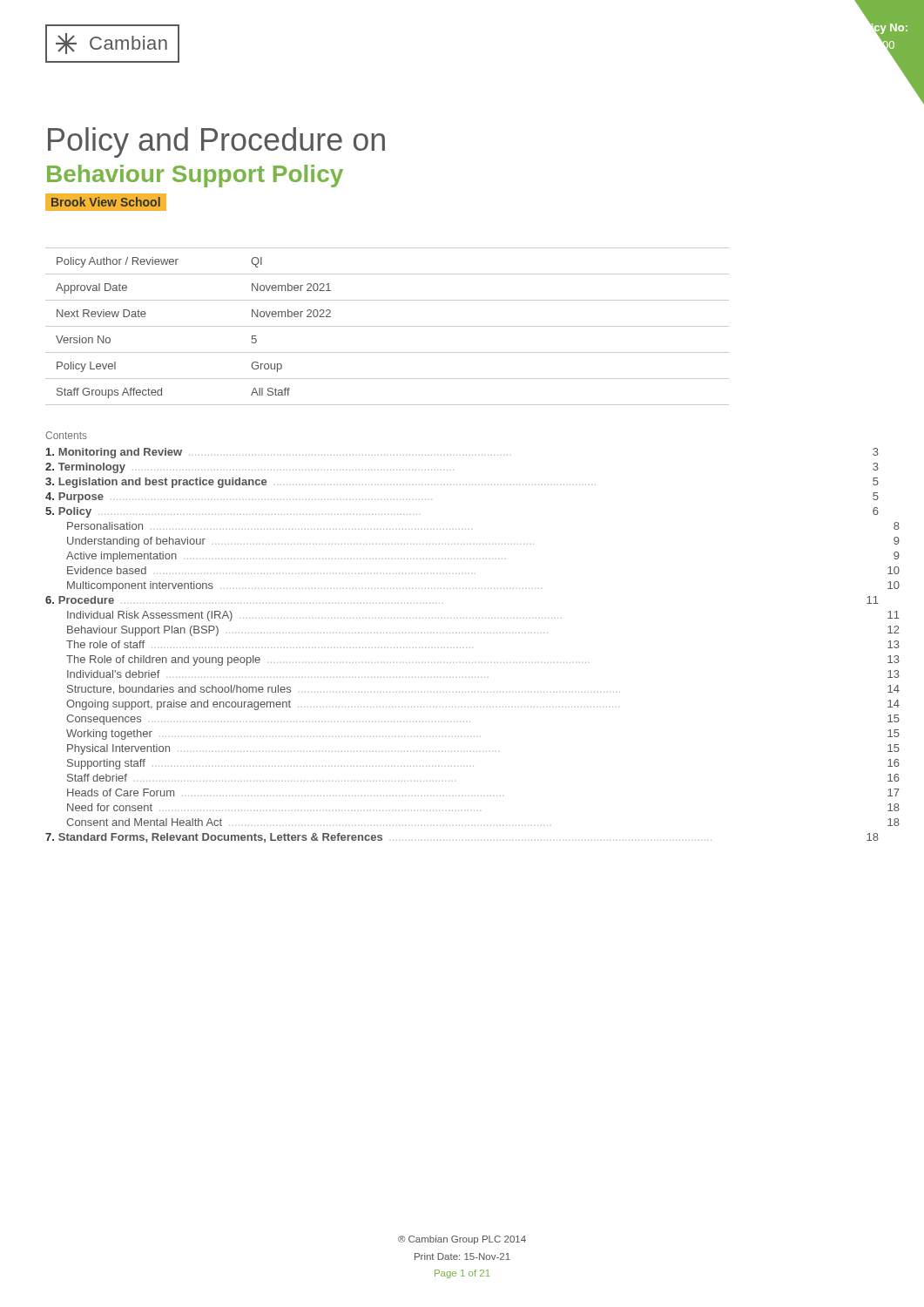Locate the list item containing "Active implementation"
The width and height of the screenshot is (924, 1307).
coord(483,555)
